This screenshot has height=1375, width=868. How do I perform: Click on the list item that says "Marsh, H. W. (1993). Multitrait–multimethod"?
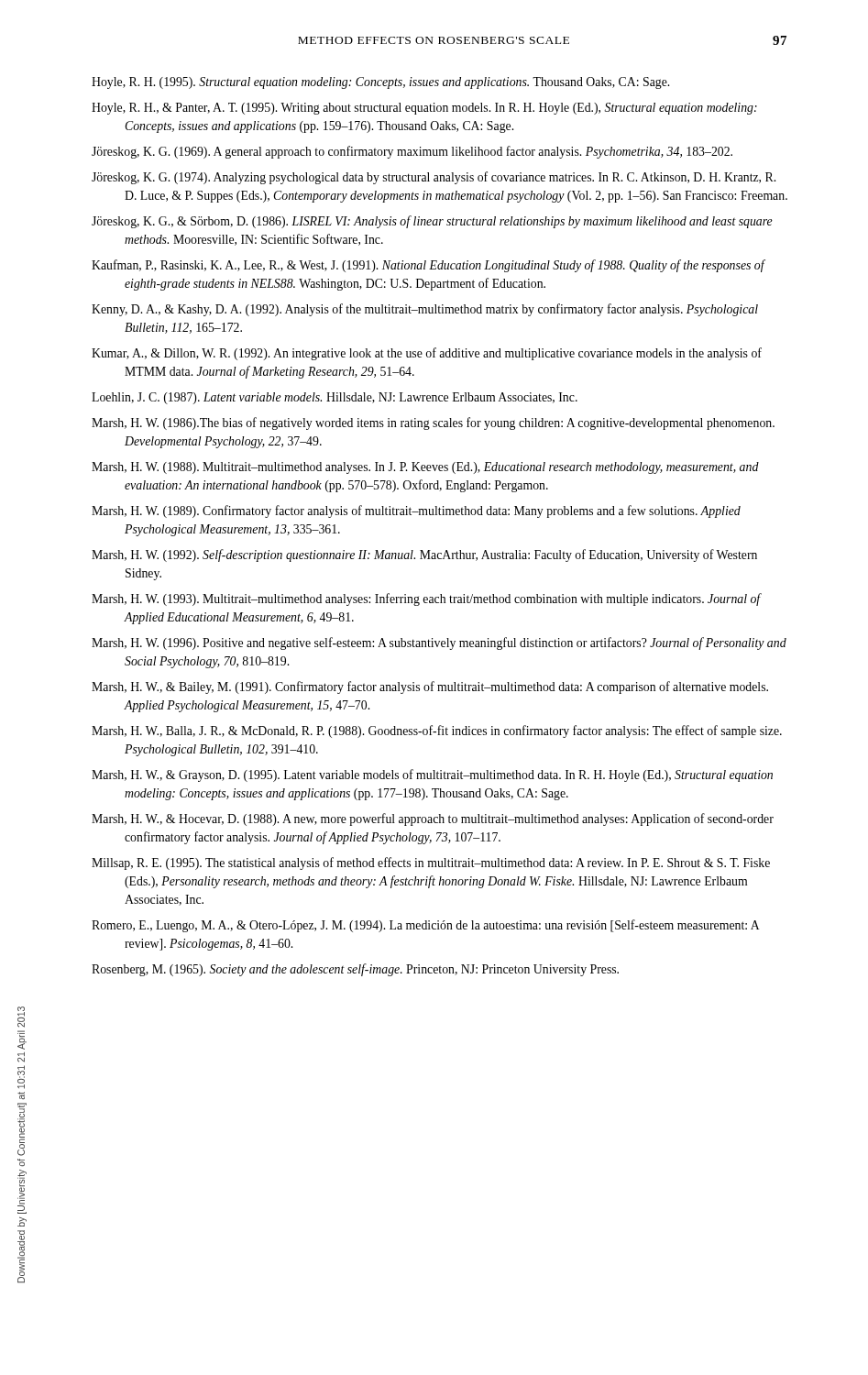426,608
